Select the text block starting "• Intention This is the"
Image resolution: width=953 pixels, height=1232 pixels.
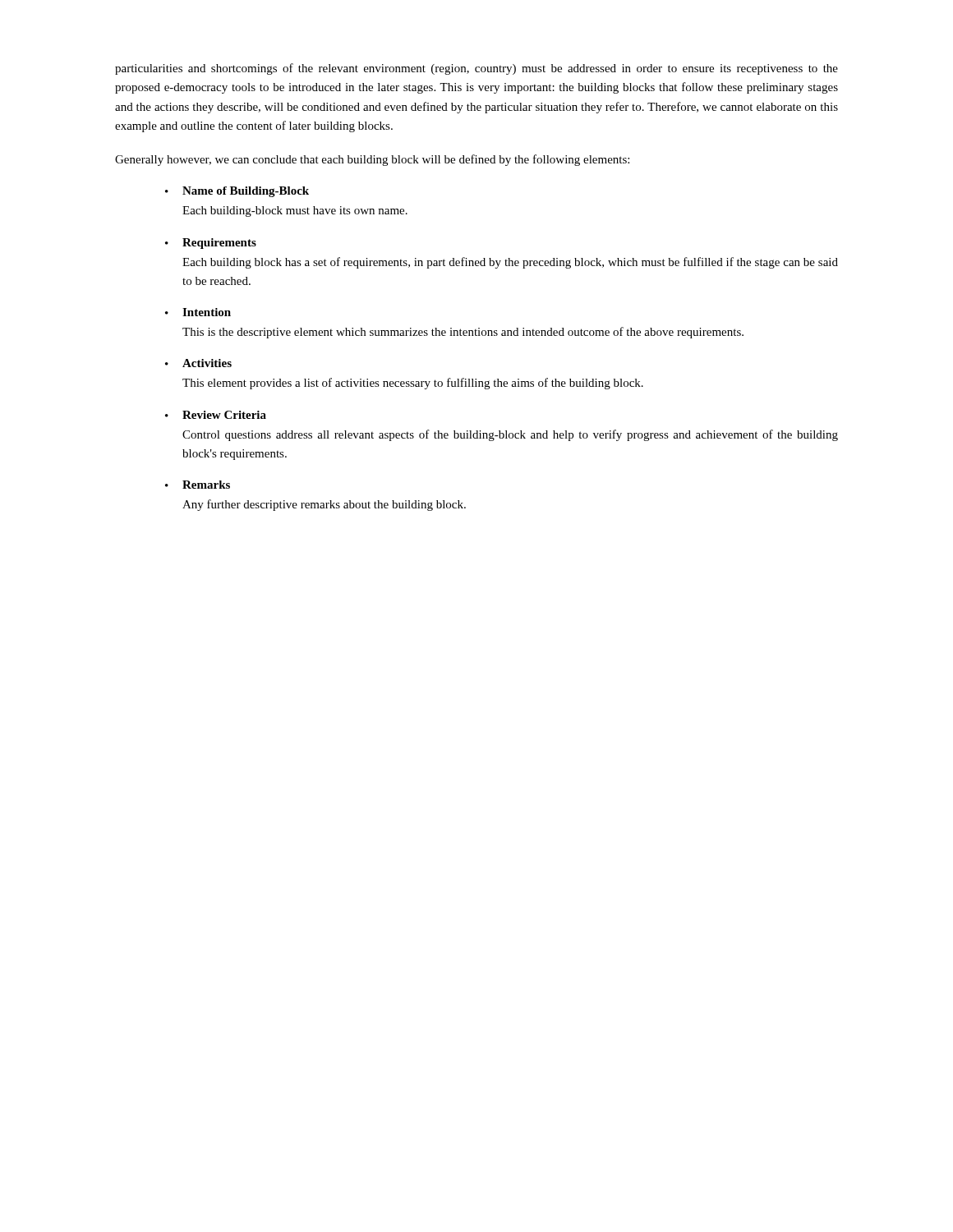point(501,324)
